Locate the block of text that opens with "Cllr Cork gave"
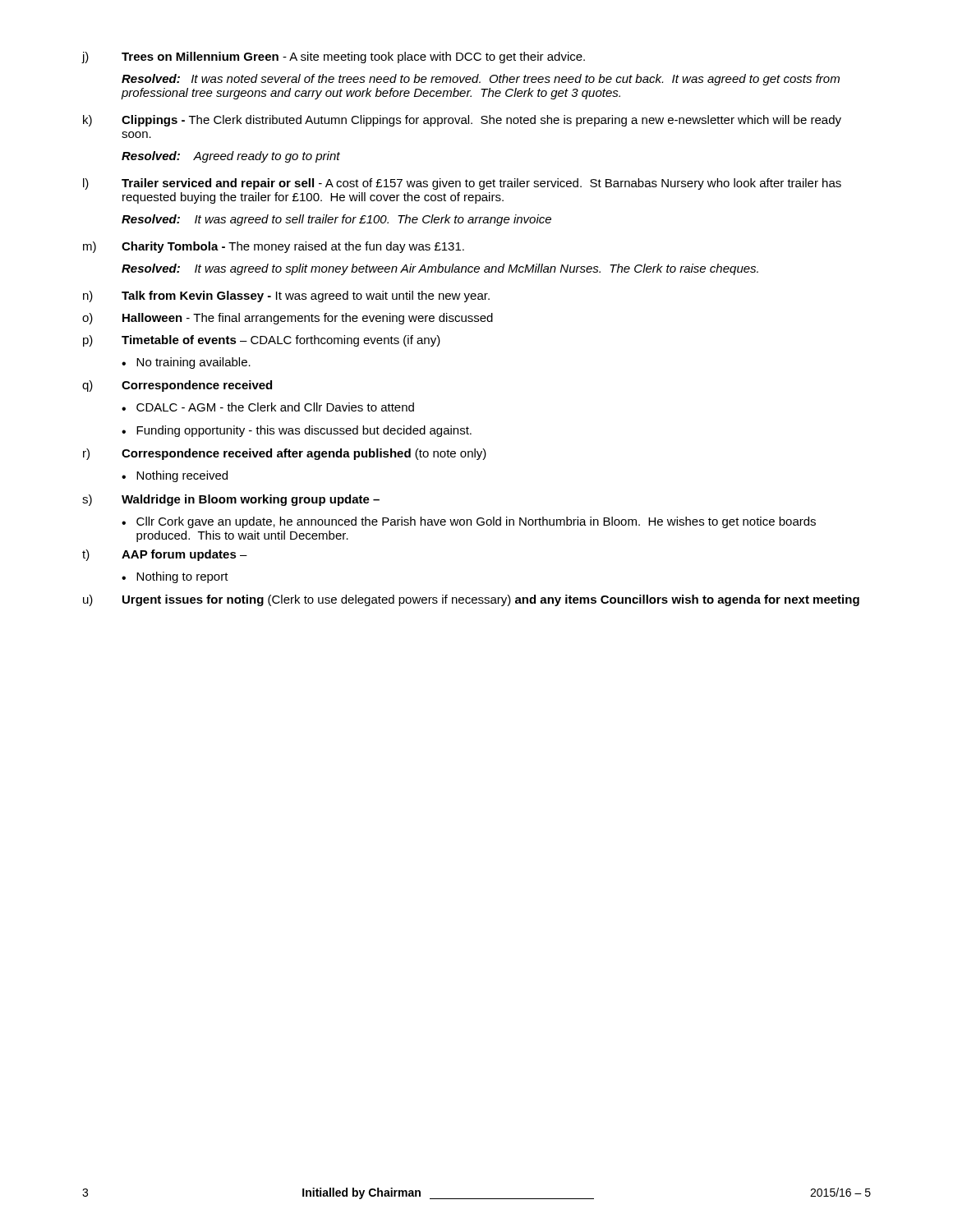This screenshot has width=953, height=1232. 476,528
